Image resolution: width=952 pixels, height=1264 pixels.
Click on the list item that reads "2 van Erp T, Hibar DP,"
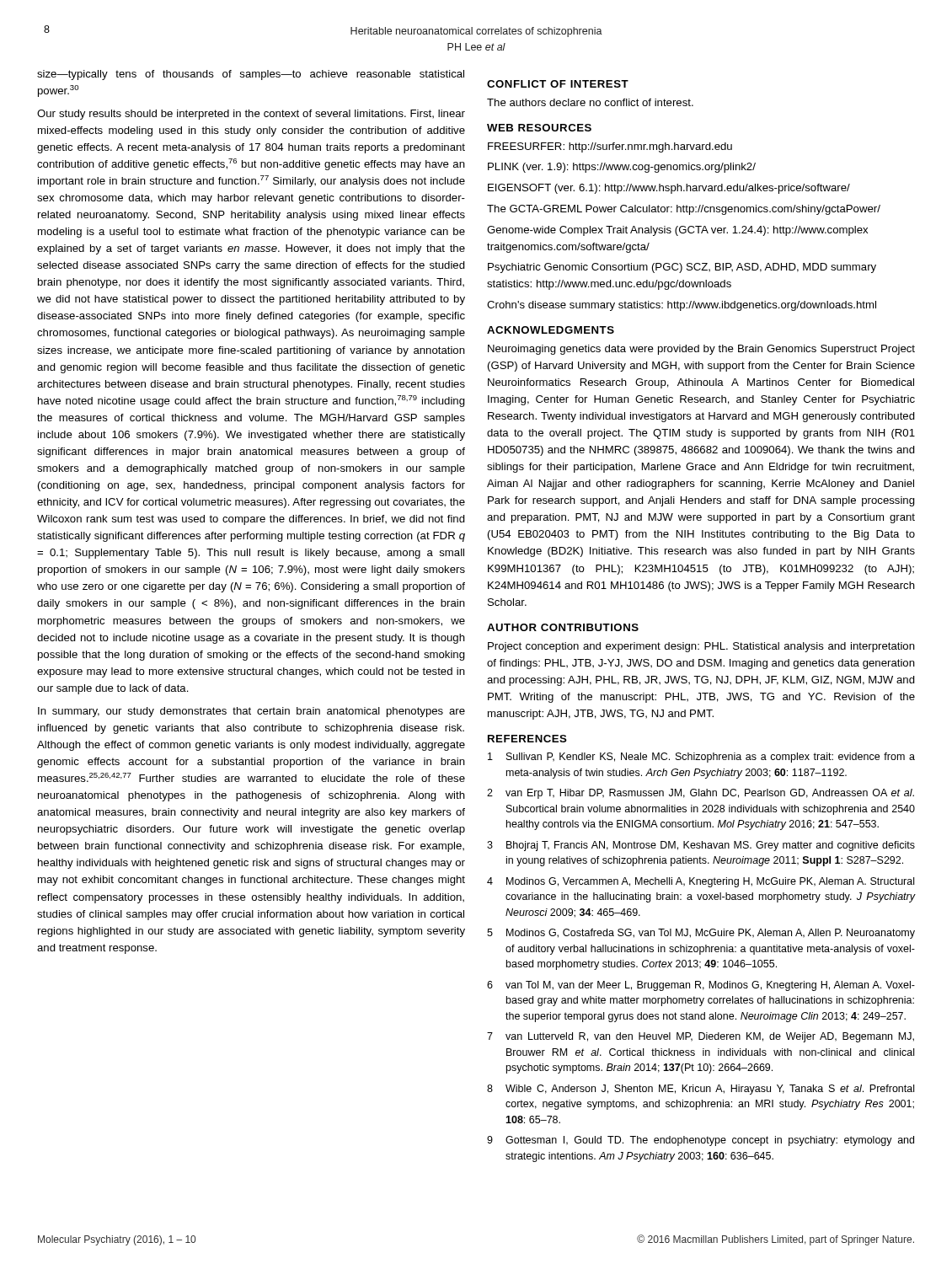pos(701,809)
